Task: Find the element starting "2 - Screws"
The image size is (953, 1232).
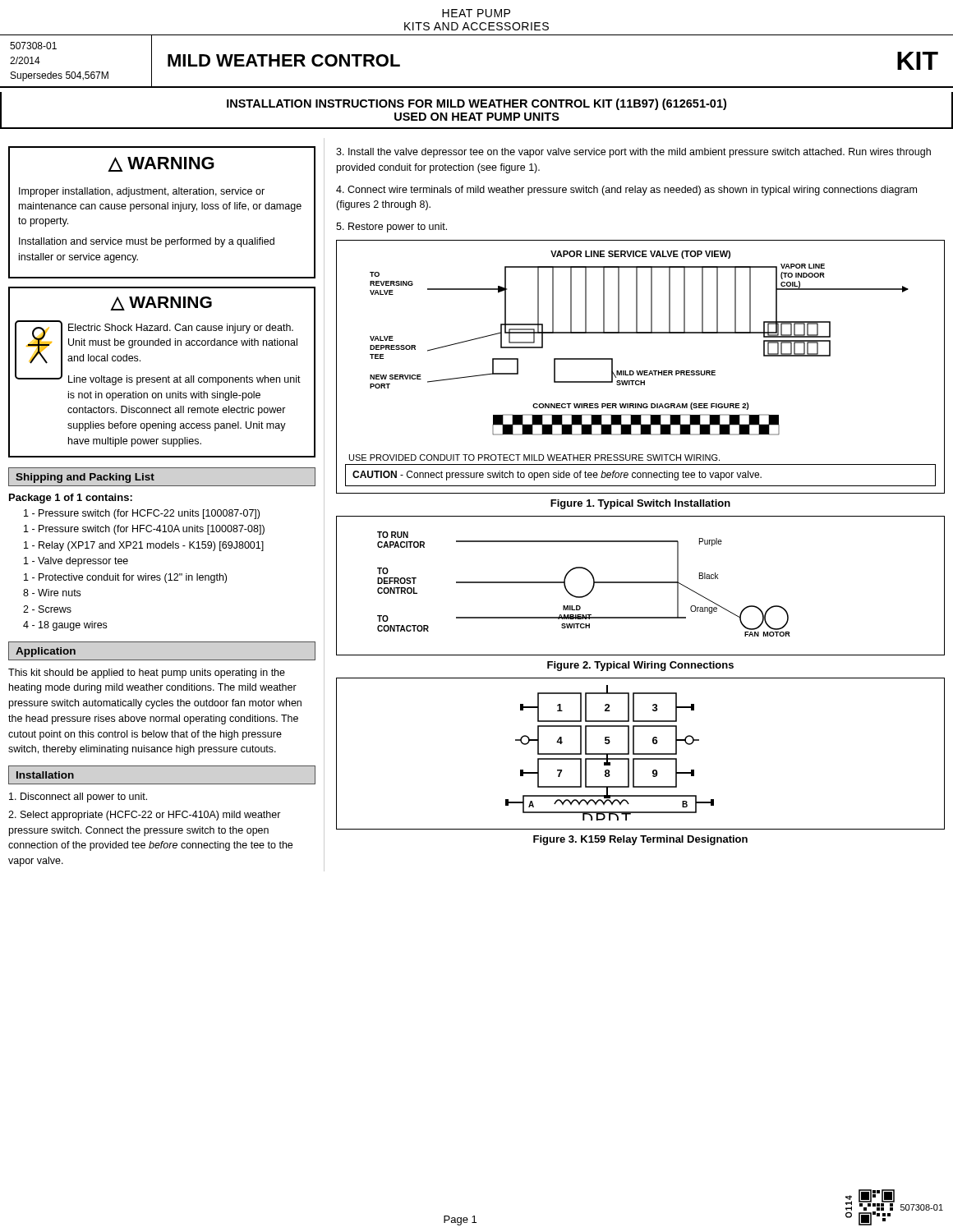Action: [x=47, y=609]
